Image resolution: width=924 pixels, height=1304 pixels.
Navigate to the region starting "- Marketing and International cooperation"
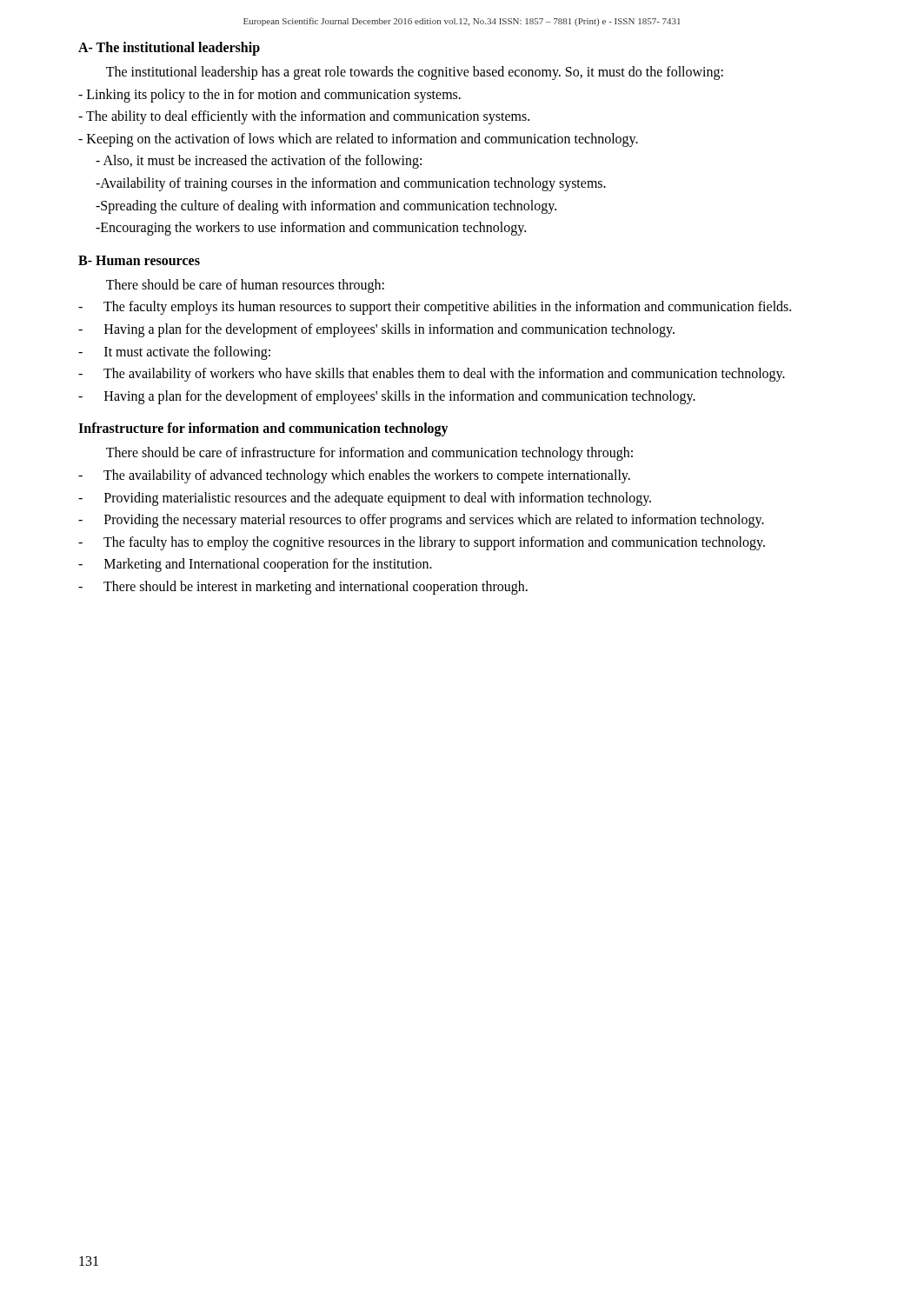coord(255,564)
